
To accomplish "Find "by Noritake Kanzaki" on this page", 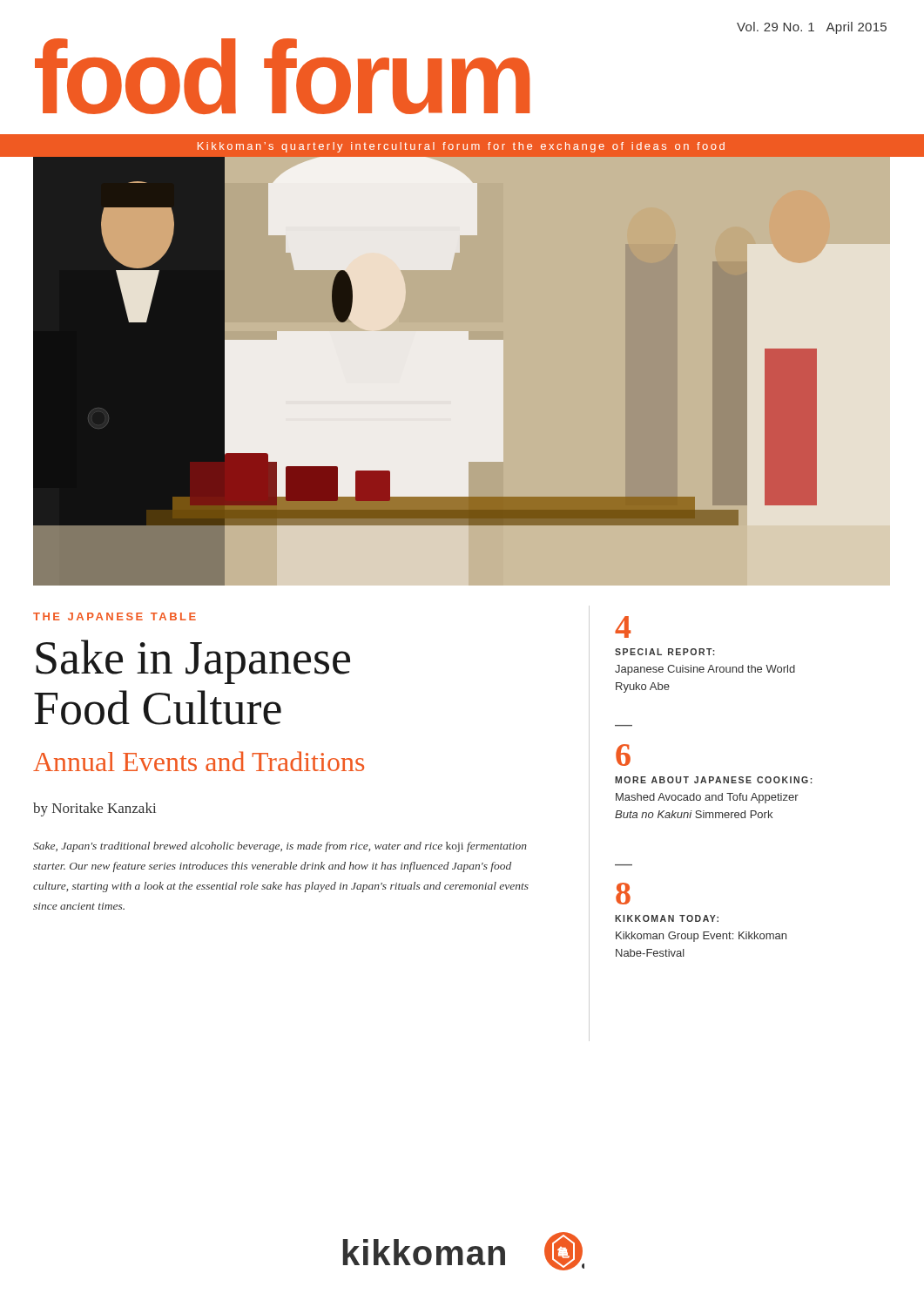I will (95, 808).
